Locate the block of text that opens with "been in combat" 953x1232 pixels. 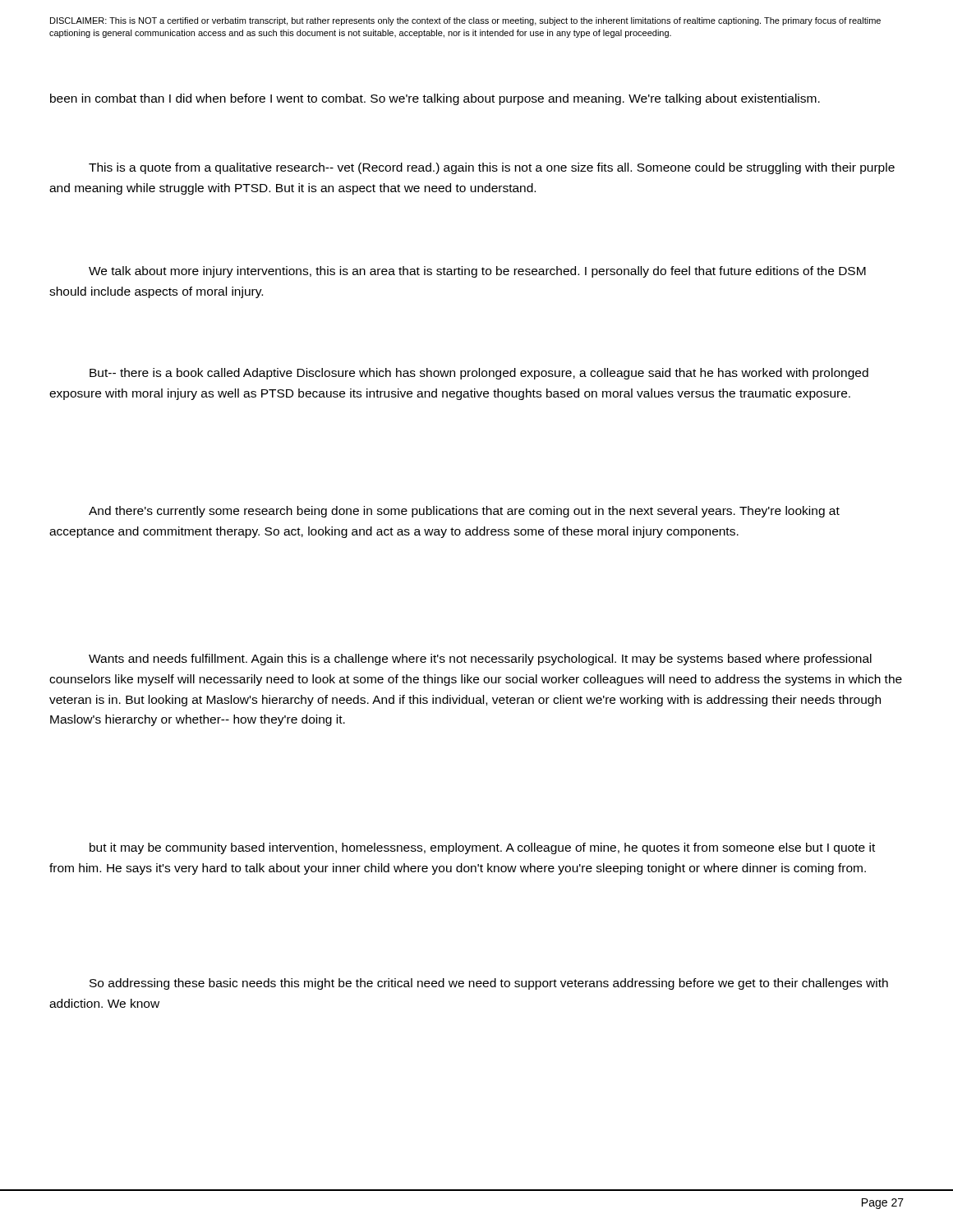pos(435,98)
